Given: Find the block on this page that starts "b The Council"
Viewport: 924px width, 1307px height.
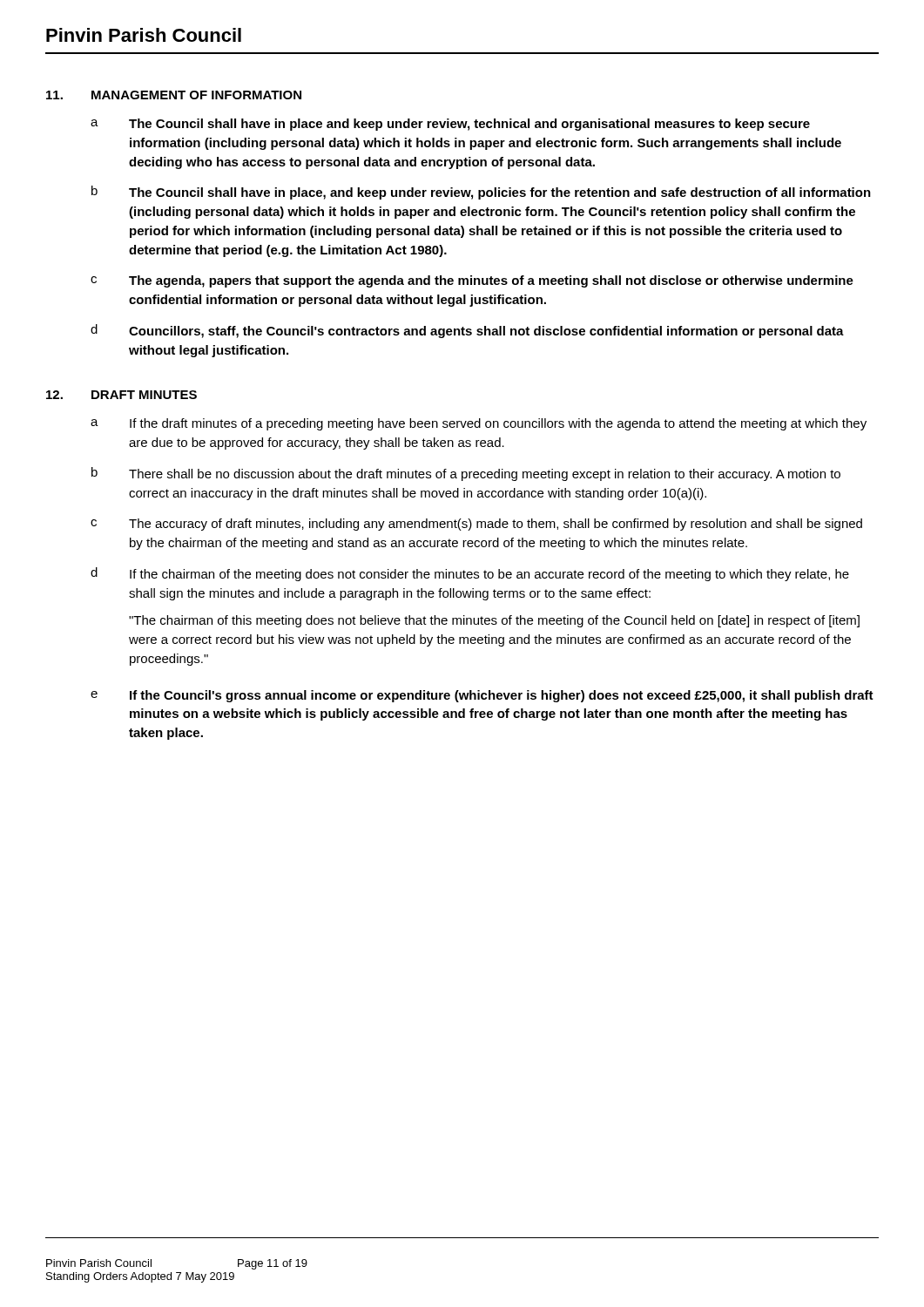Looking at the screenshot, I should click(x=485, y=221).
